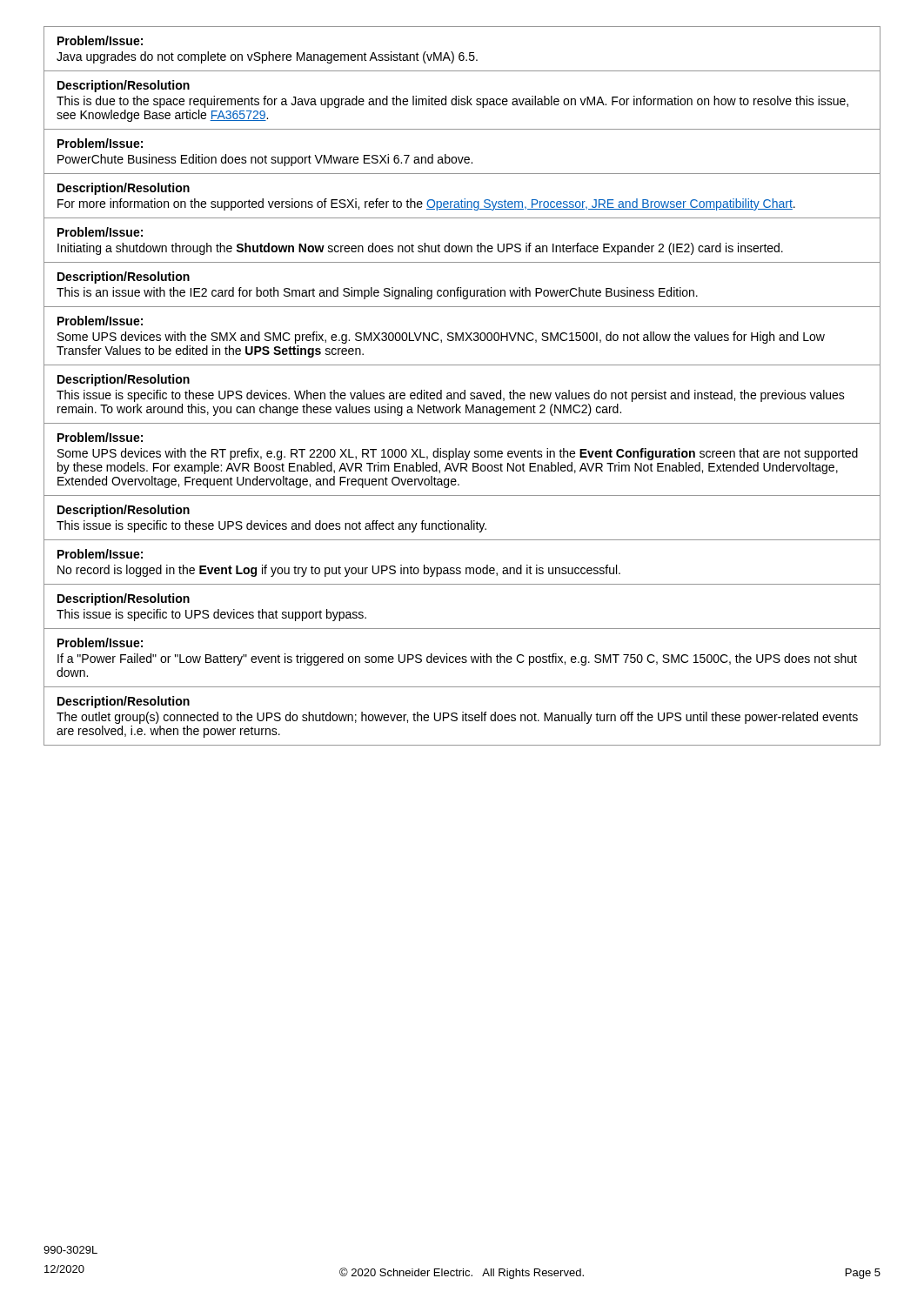Point to the block beginning "Description/Resolution This is due to the space requirements"
Viewport: 924px width, 1305px height.
point(462,100)
